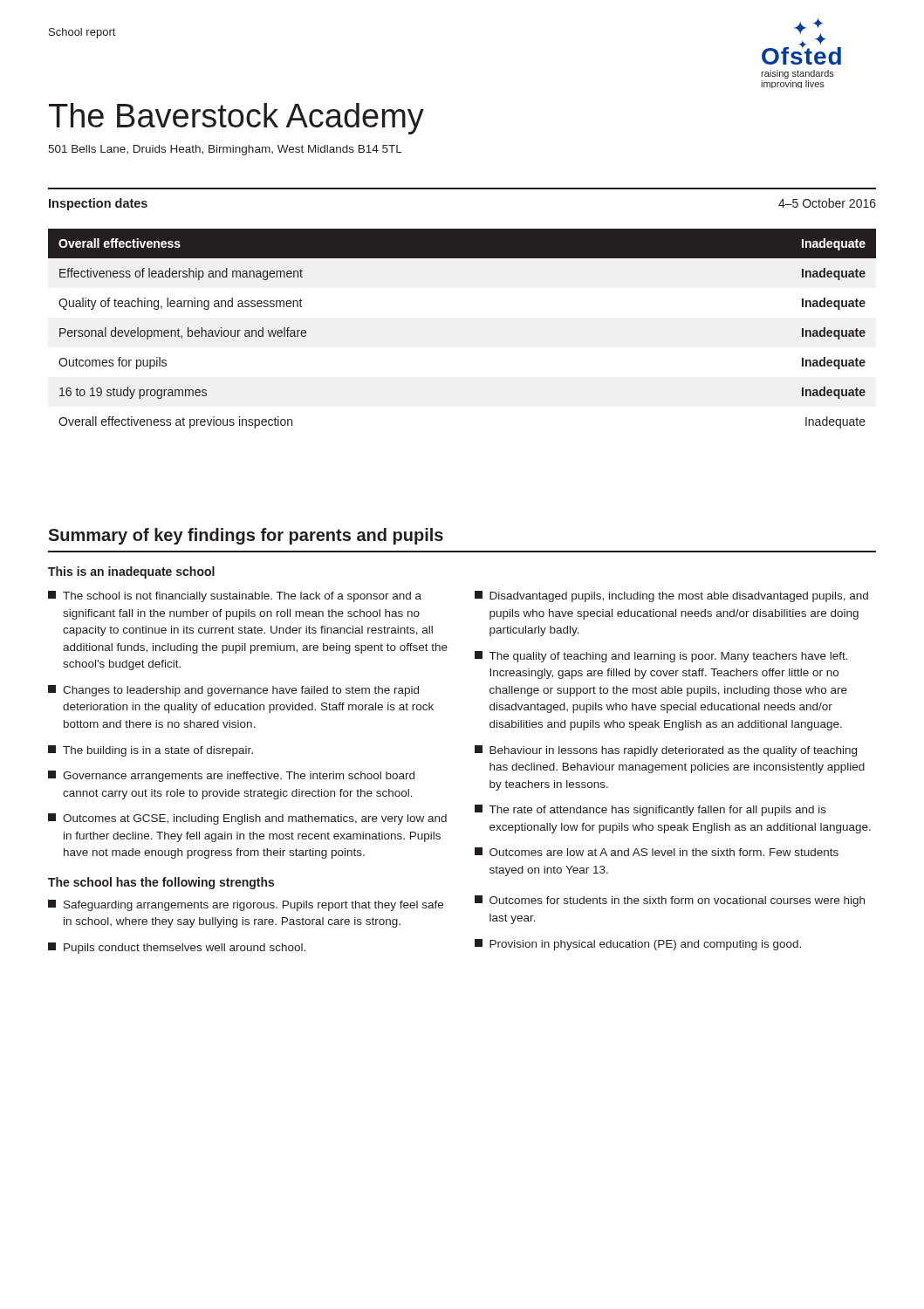Click on the element starting "The building is"
924x1309 pixels.
pos(151,750)
